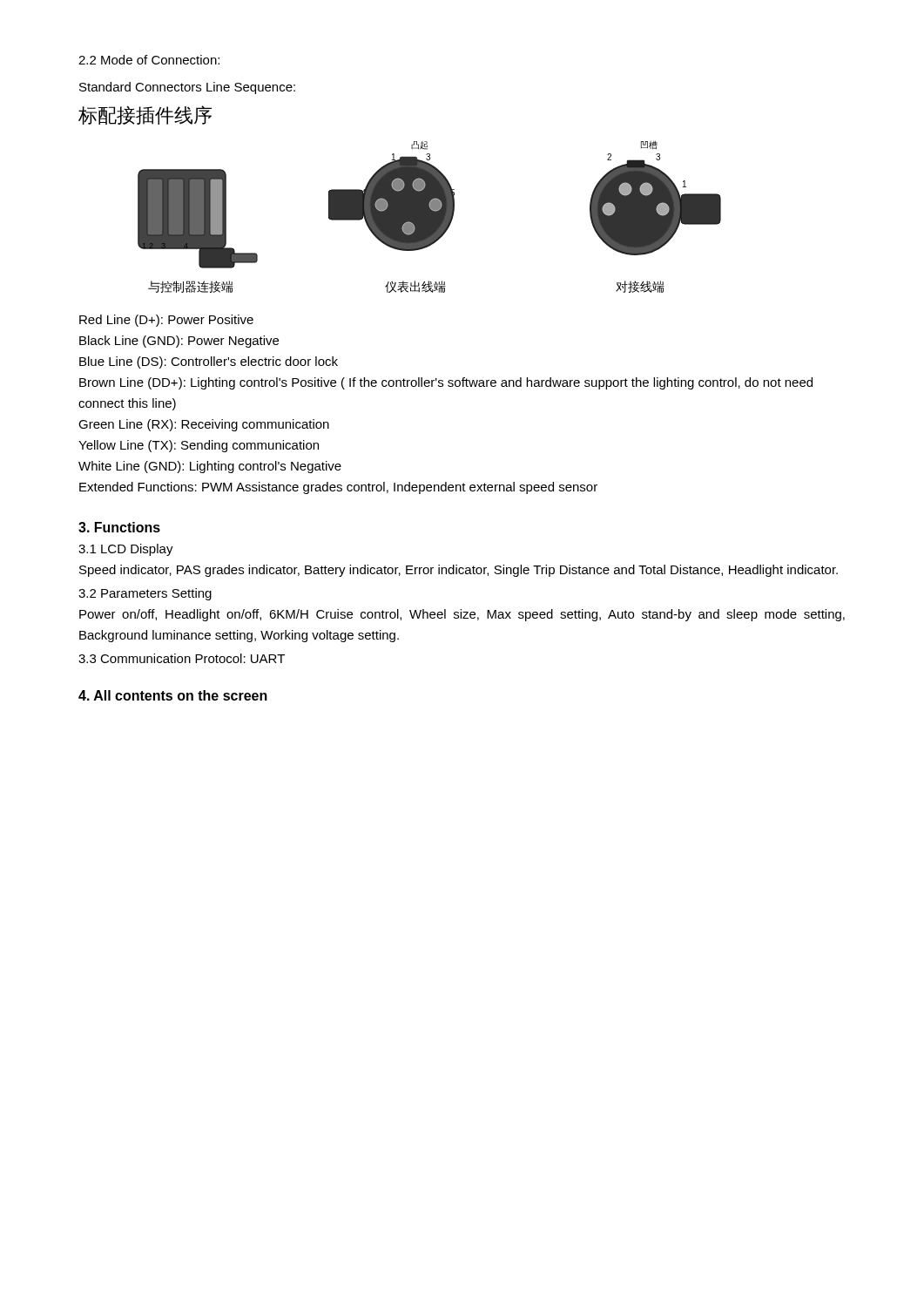Point to the element starting "Standard Connectors Line Sequence:"
The image size is (924, 1307).
click(x=187, y=87)
